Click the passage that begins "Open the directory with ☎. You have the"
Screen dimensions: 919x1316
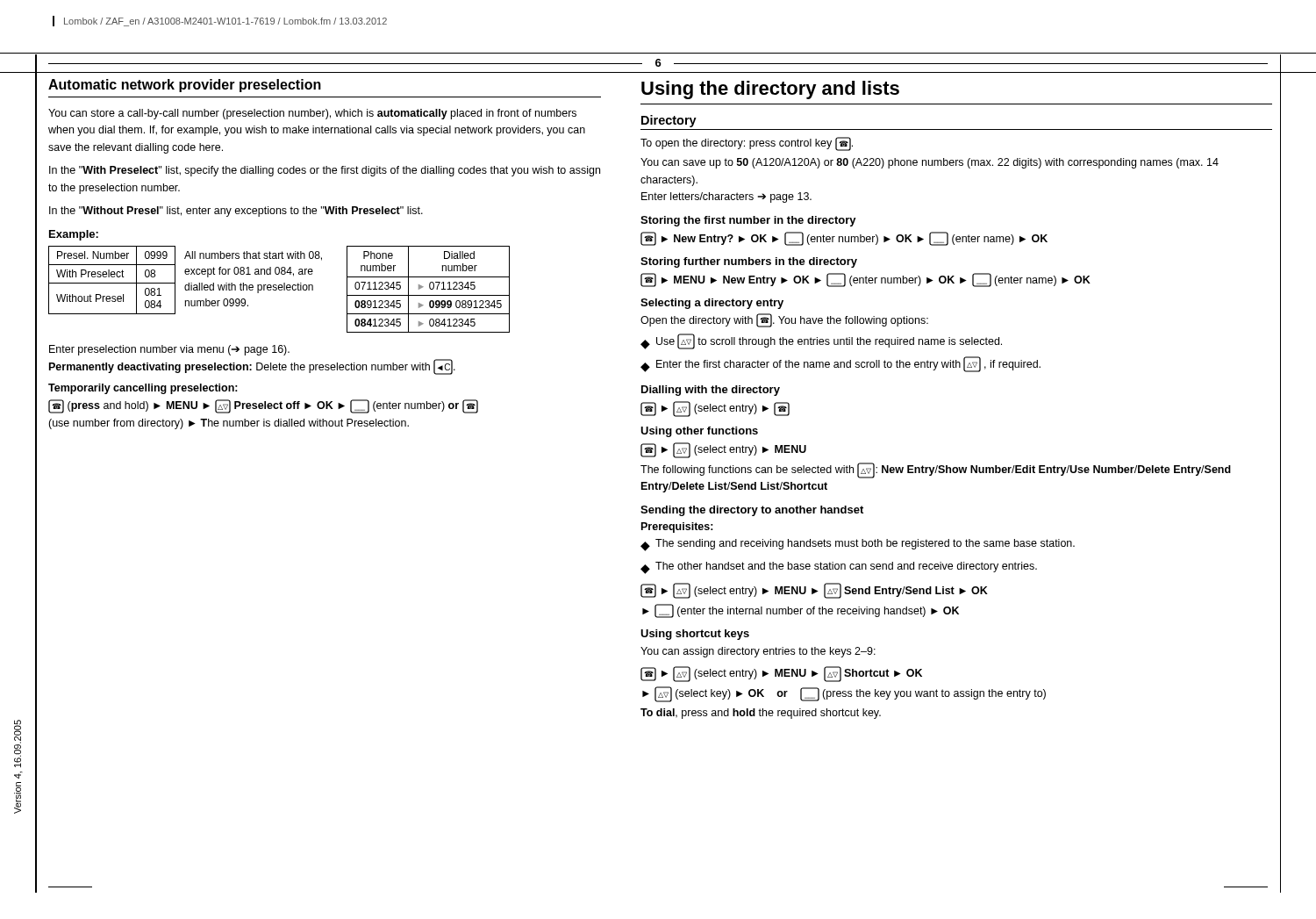point(785,321)
